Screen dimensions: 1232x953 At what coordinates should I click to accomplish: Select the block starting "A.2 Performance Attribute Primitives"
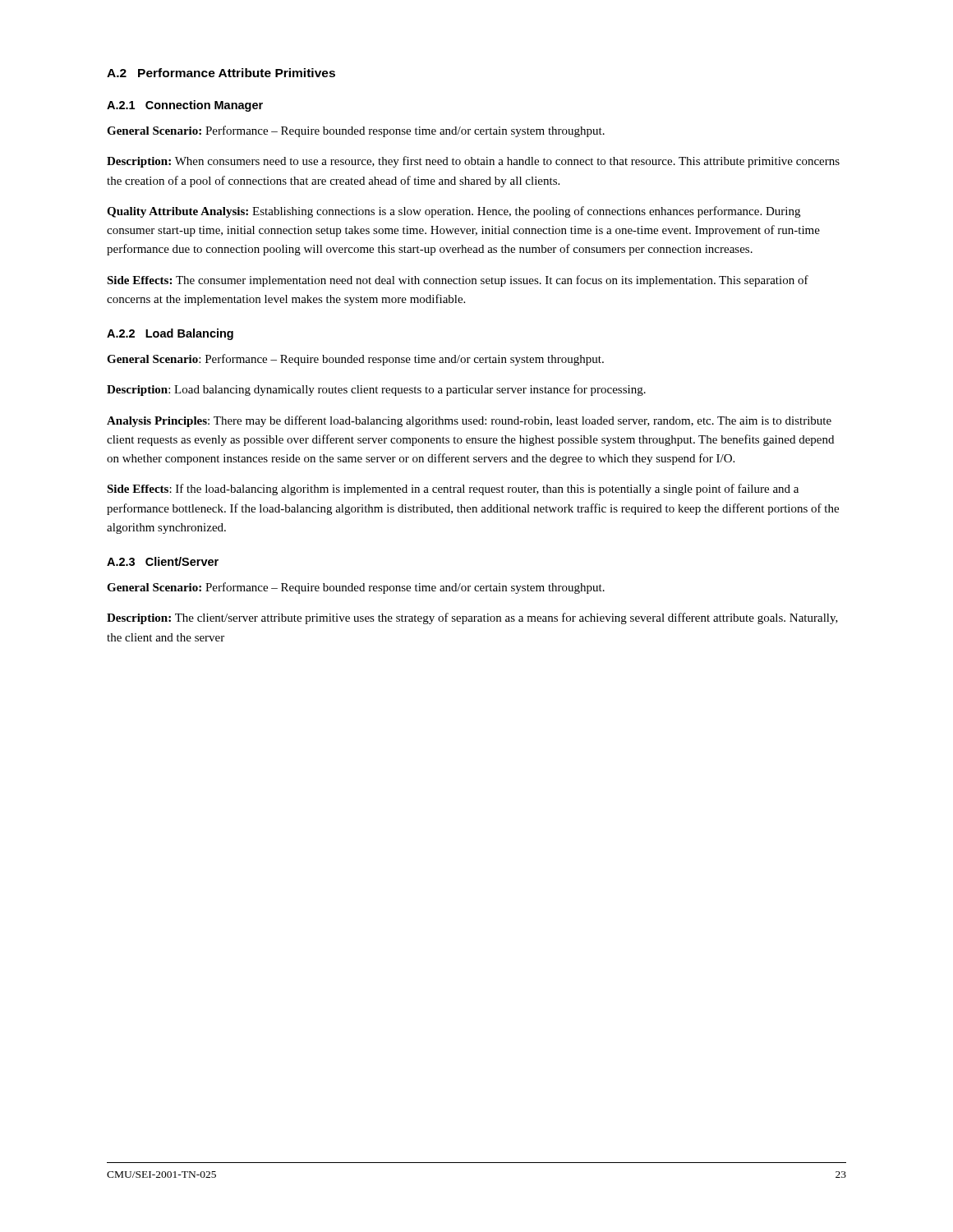point(221,73)
